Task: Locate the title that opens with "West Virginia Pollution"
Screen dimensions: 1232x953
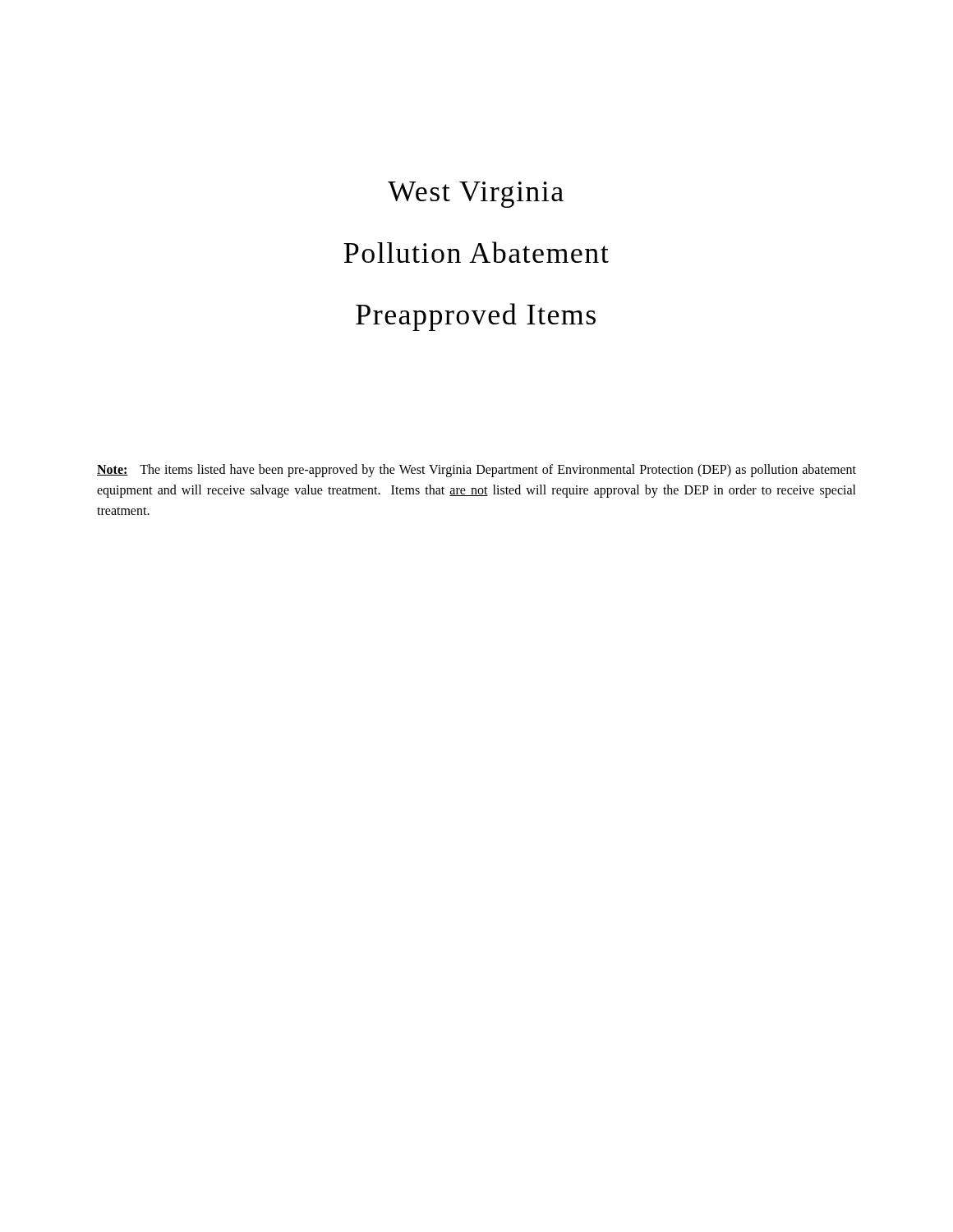Action: [x=476, y=253]
